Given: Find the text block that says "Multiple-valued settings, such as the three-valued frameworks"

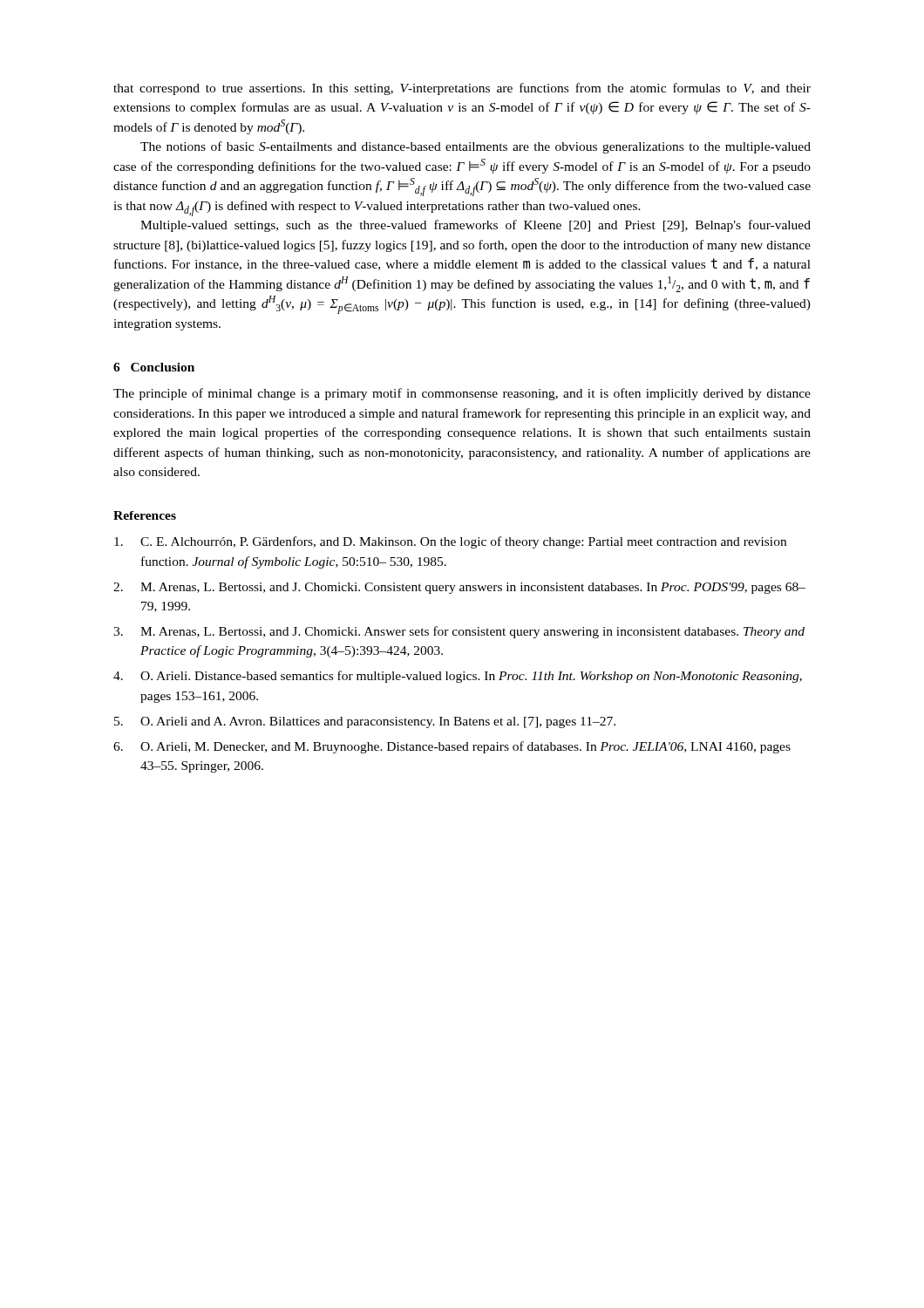Looking at the screenshot, I should coord(462,274).
